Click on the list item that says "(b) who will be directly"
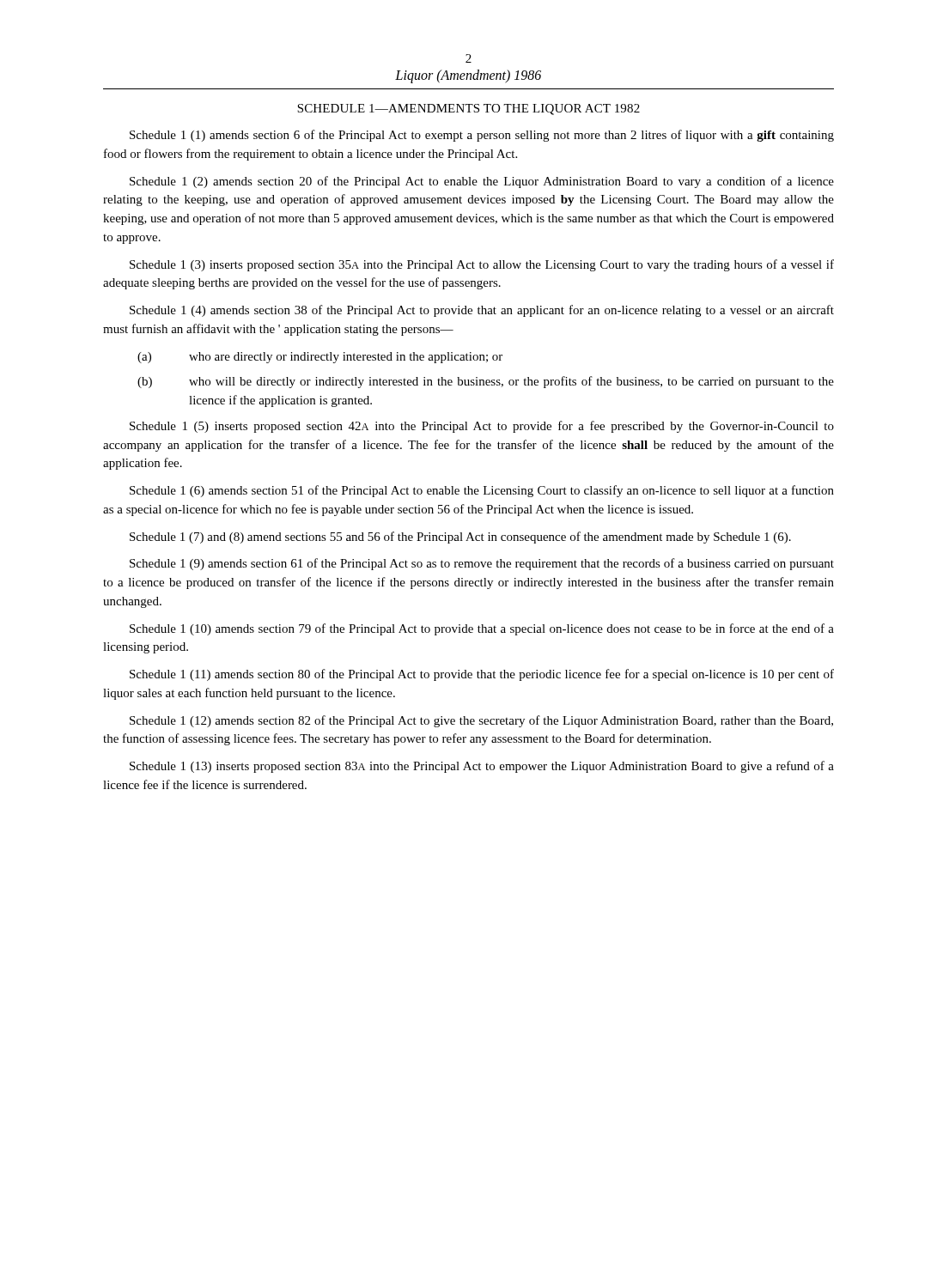The image size is (937, 1288). (468, 392)
